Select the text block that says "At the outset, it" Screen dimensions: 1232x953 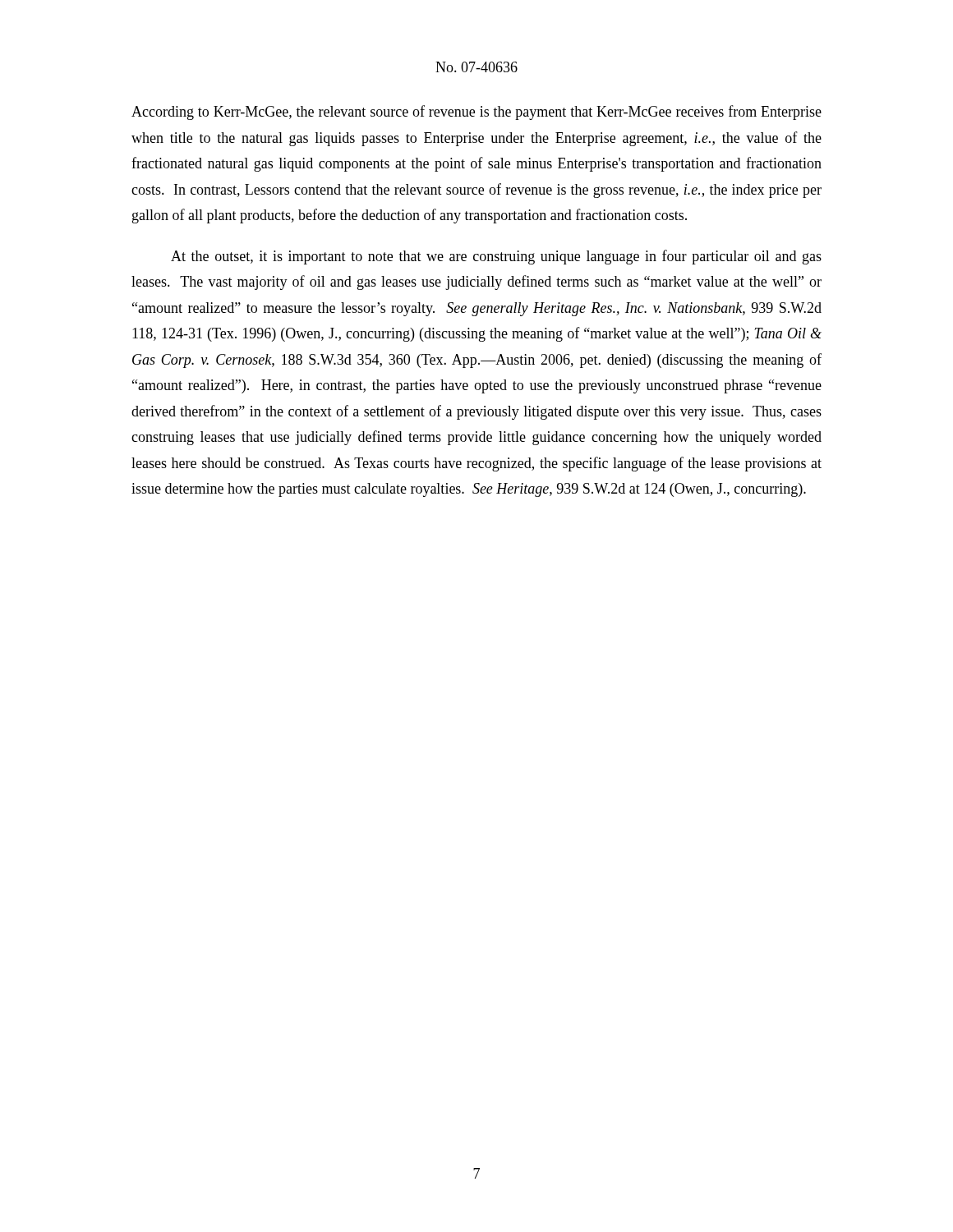pos(476,372)
